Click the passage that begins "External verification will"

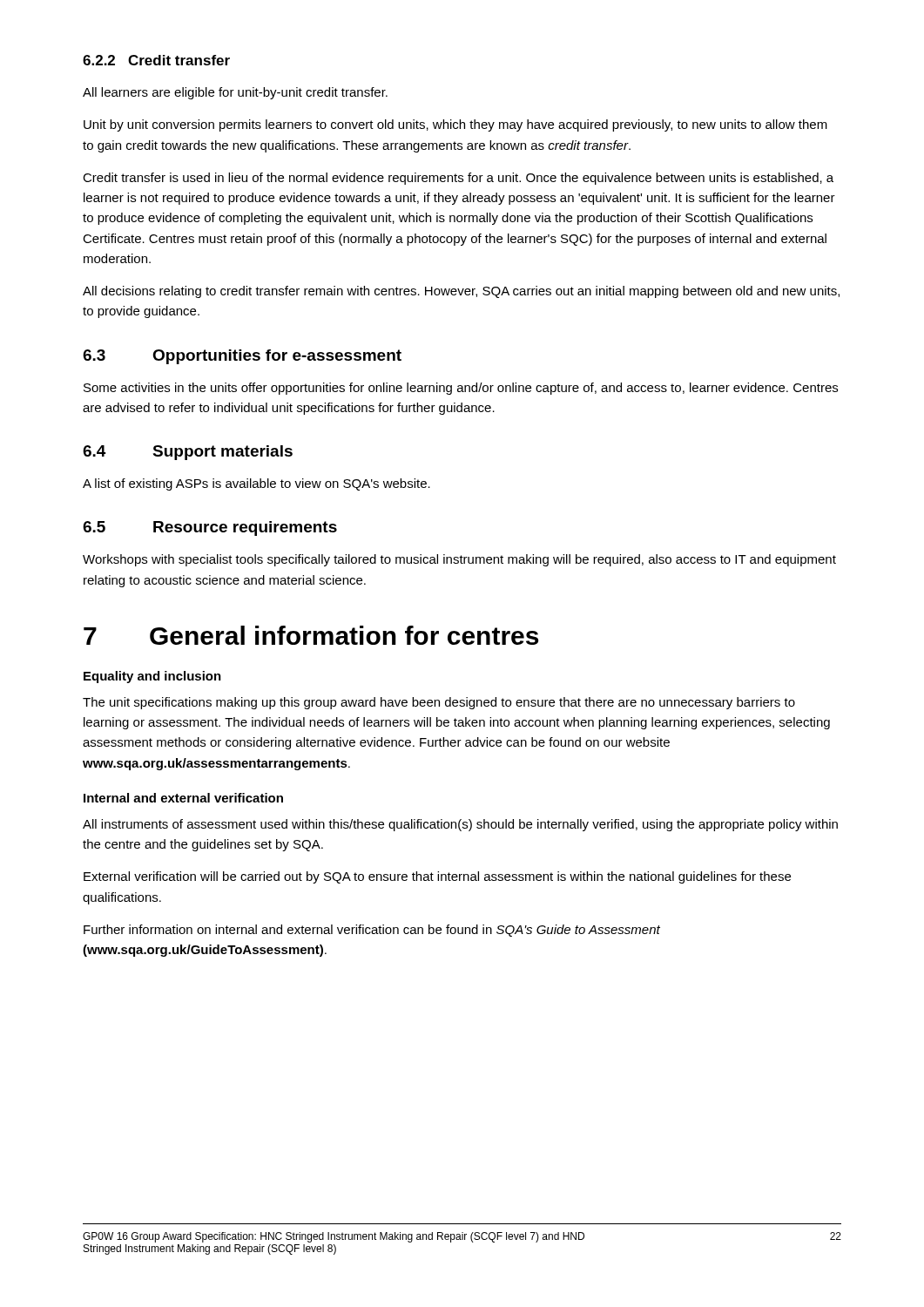point(437,886)
